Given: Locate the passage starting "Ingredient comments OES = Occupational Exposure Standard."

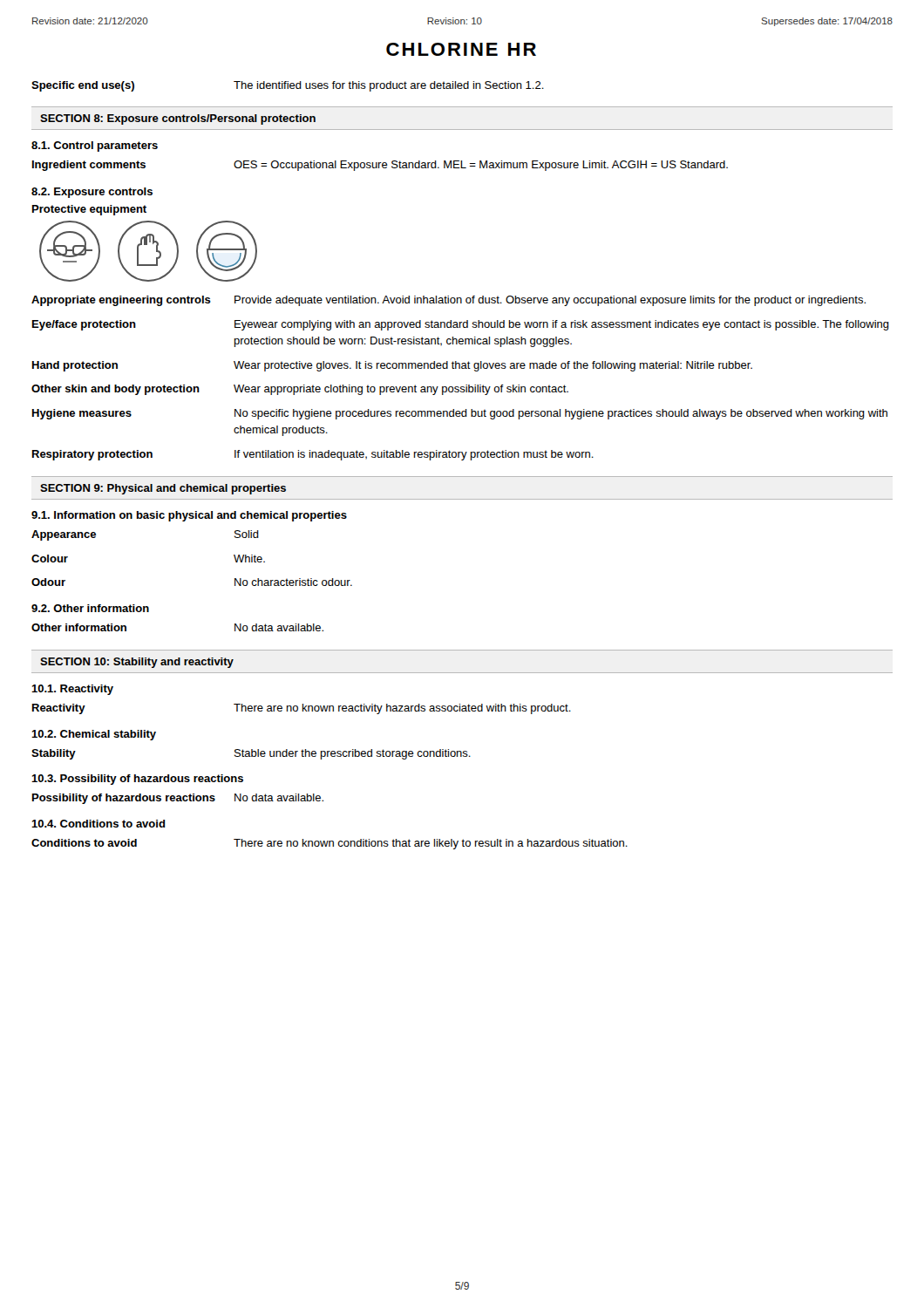Looking at the screenshot, I should pos(462,164).
